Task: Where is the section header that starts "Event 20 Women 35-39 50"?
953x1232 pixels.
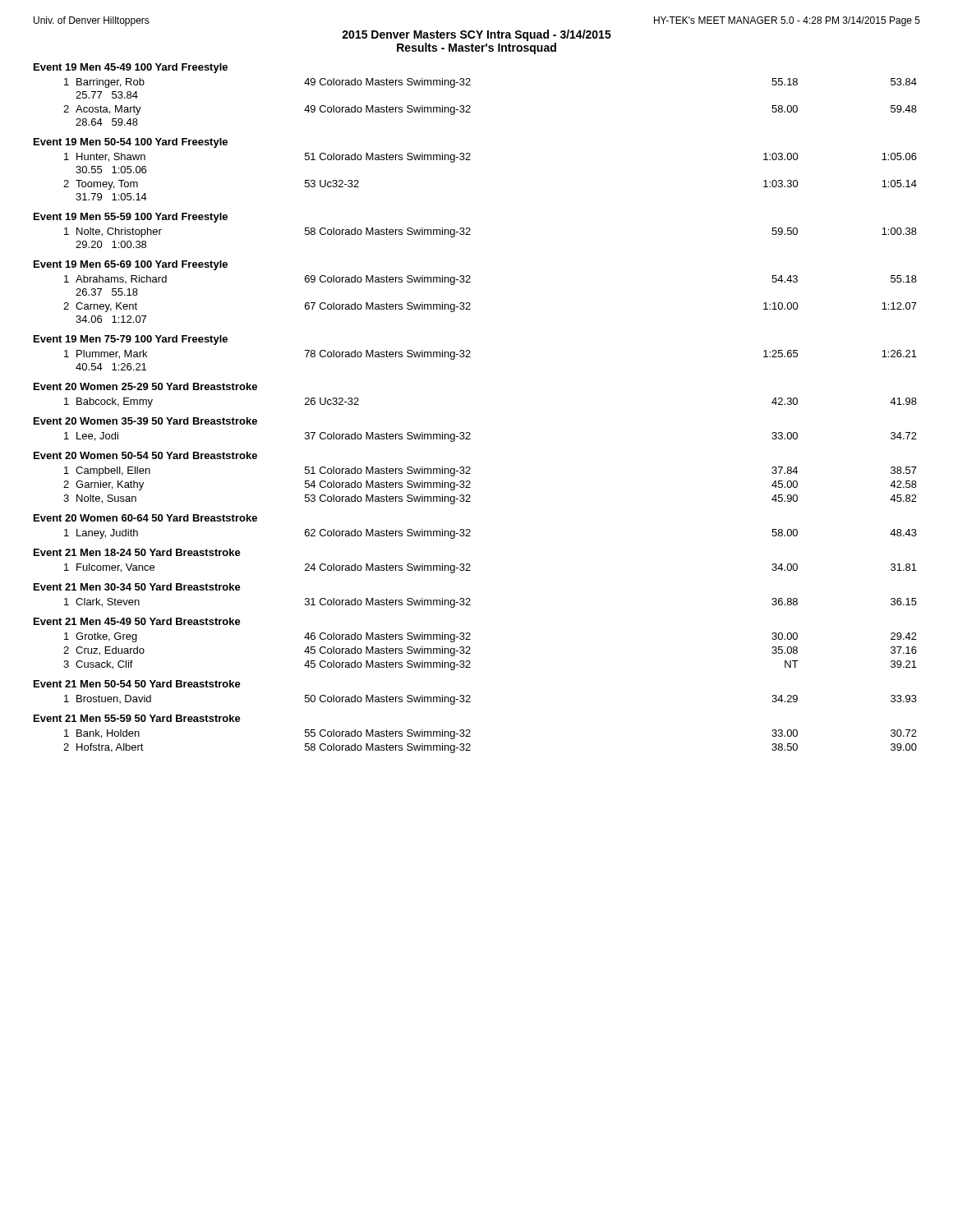Action: point(145,421)
